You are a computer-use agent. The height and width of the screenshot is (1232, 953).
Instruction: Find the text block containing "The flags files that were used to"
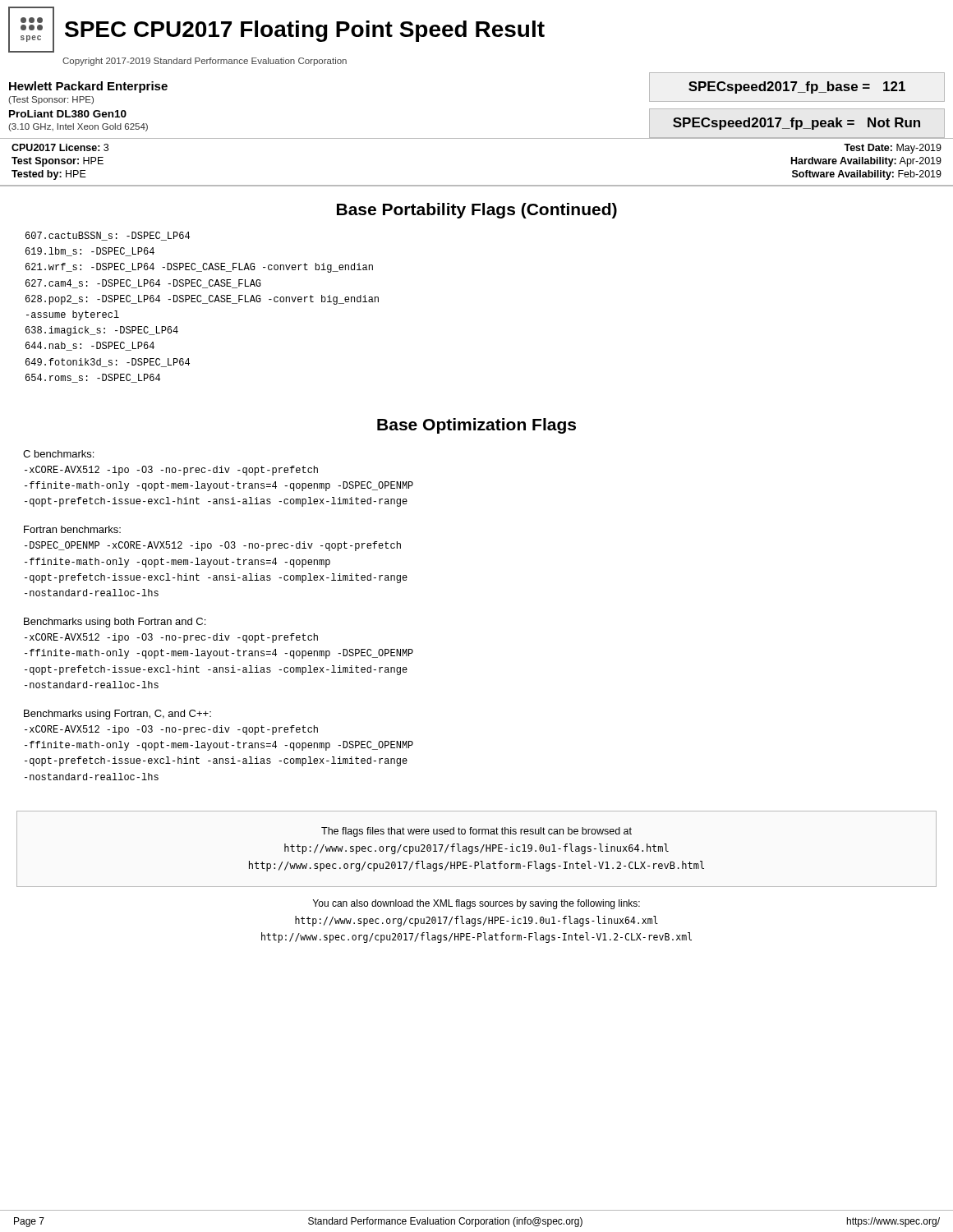[x=476, y=848]
